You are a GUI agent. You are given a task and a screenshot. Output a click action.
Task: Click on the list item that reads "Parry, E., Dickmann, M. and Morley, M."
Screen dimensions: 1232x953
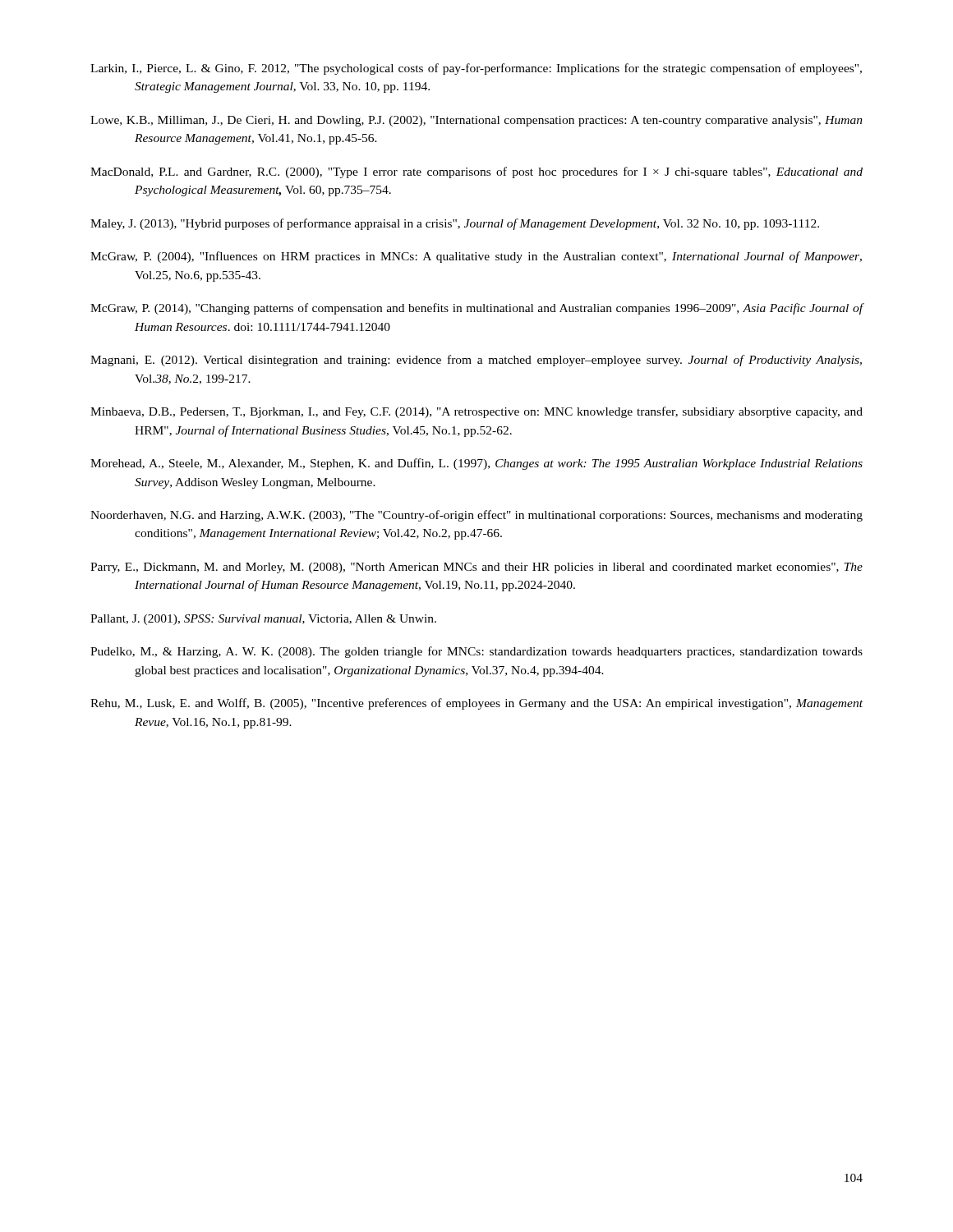(476, 575)
